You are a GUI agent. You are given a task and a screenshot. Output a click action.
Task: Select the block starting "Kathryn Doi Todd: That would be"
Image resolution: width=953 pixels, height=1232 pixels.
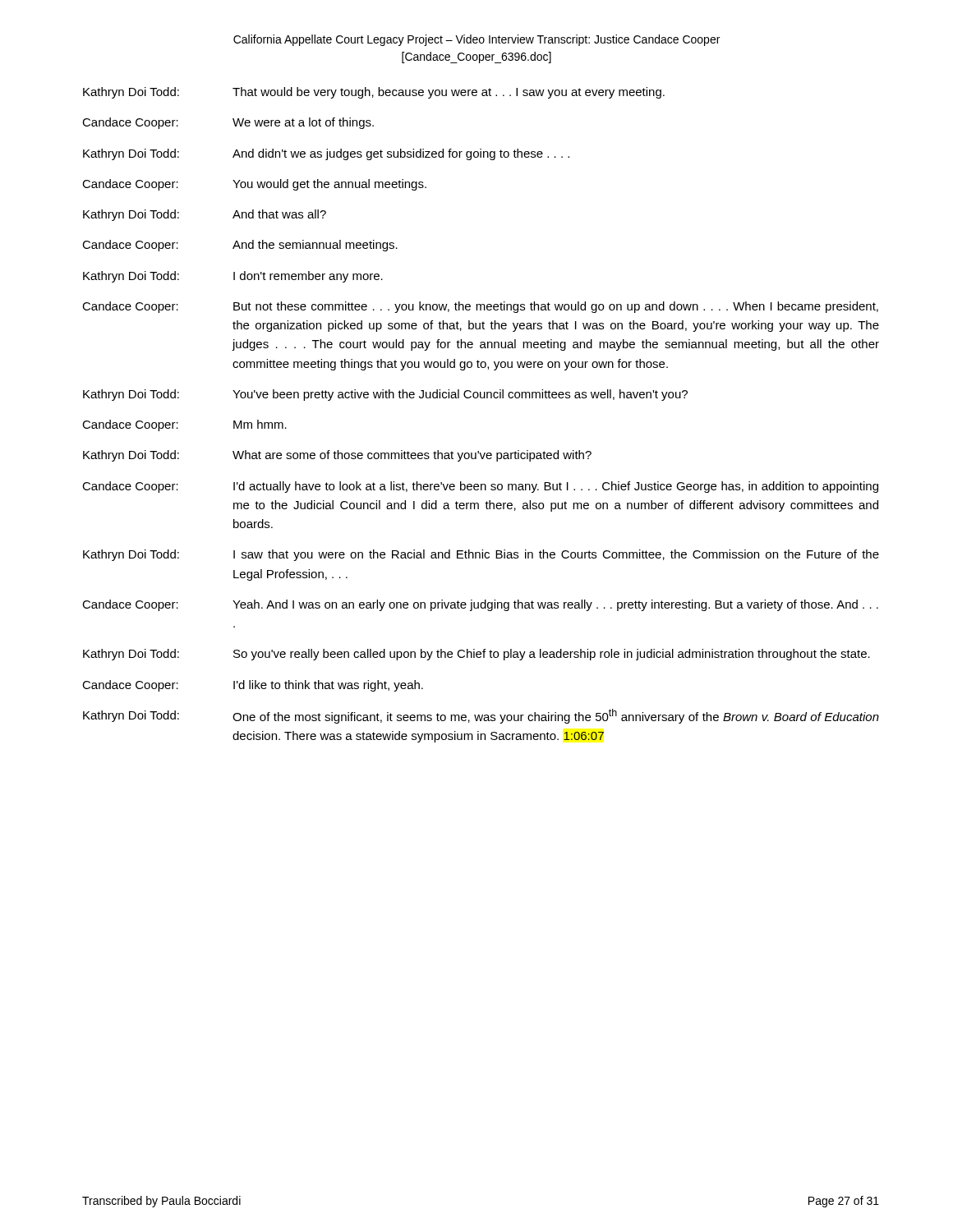(481, 92)
